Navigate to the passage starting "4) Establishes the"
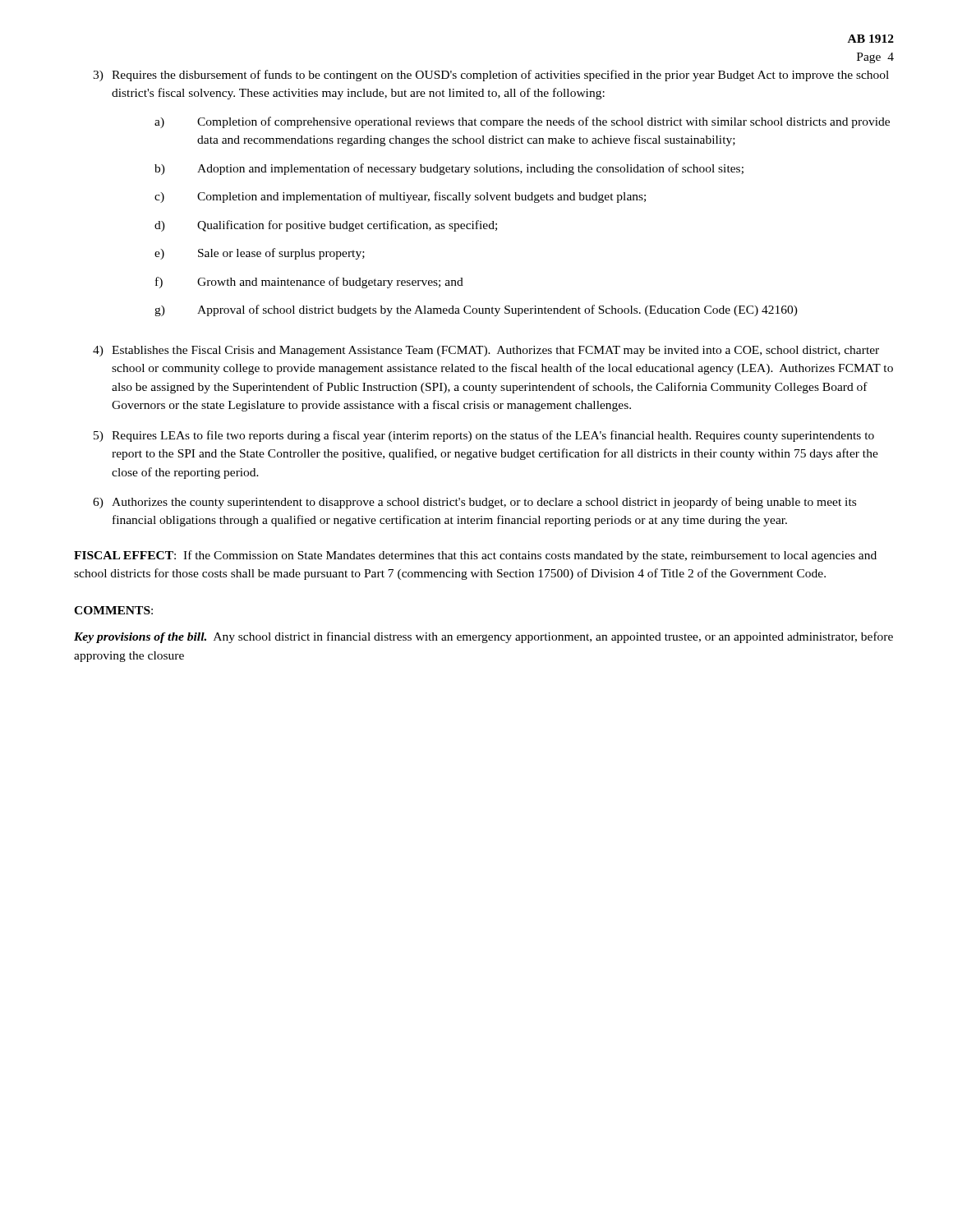Screen dimensions: 1232x953 [x=484, y=378]
